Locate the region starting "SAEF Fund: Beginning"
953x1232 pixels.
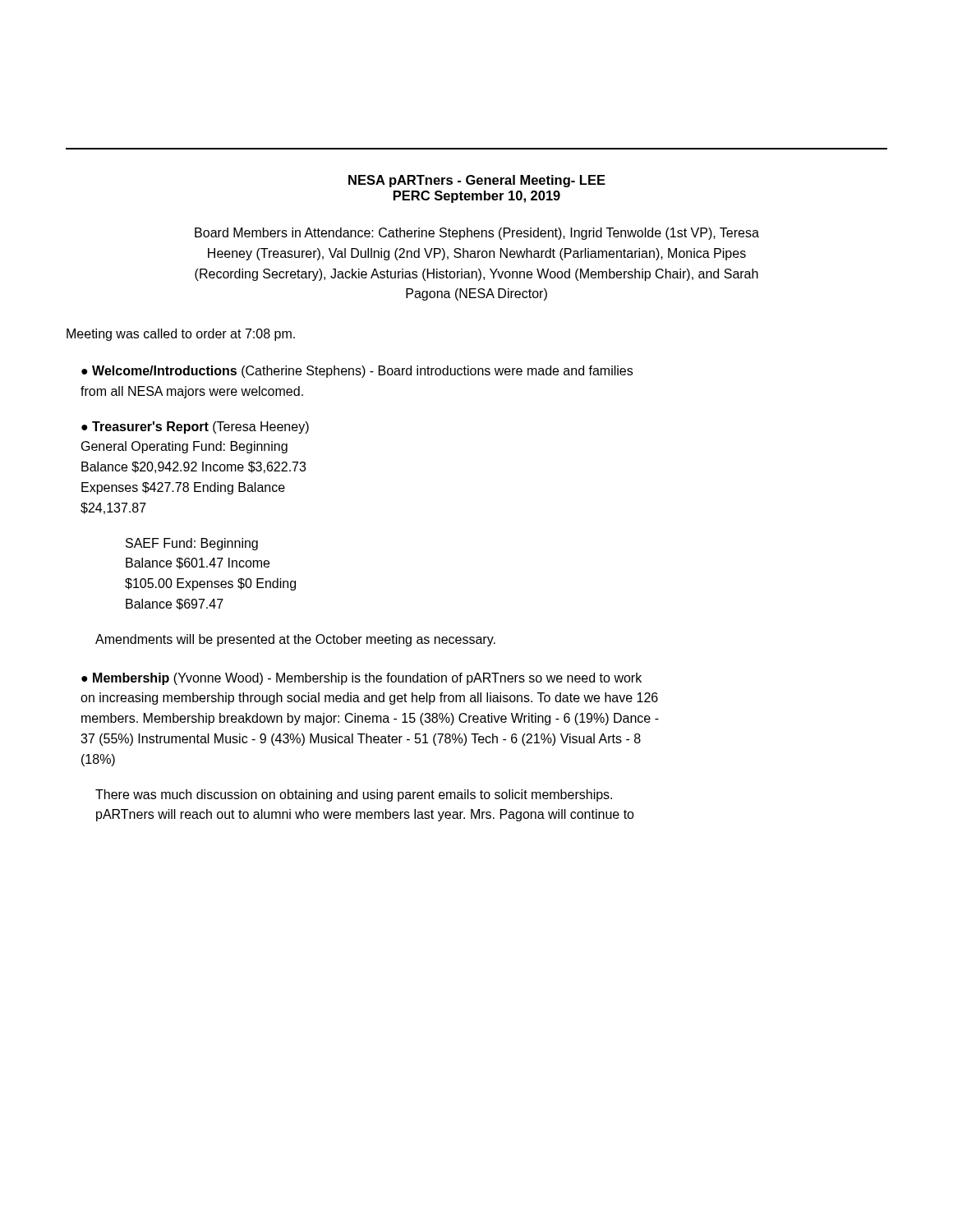[211, 573]
